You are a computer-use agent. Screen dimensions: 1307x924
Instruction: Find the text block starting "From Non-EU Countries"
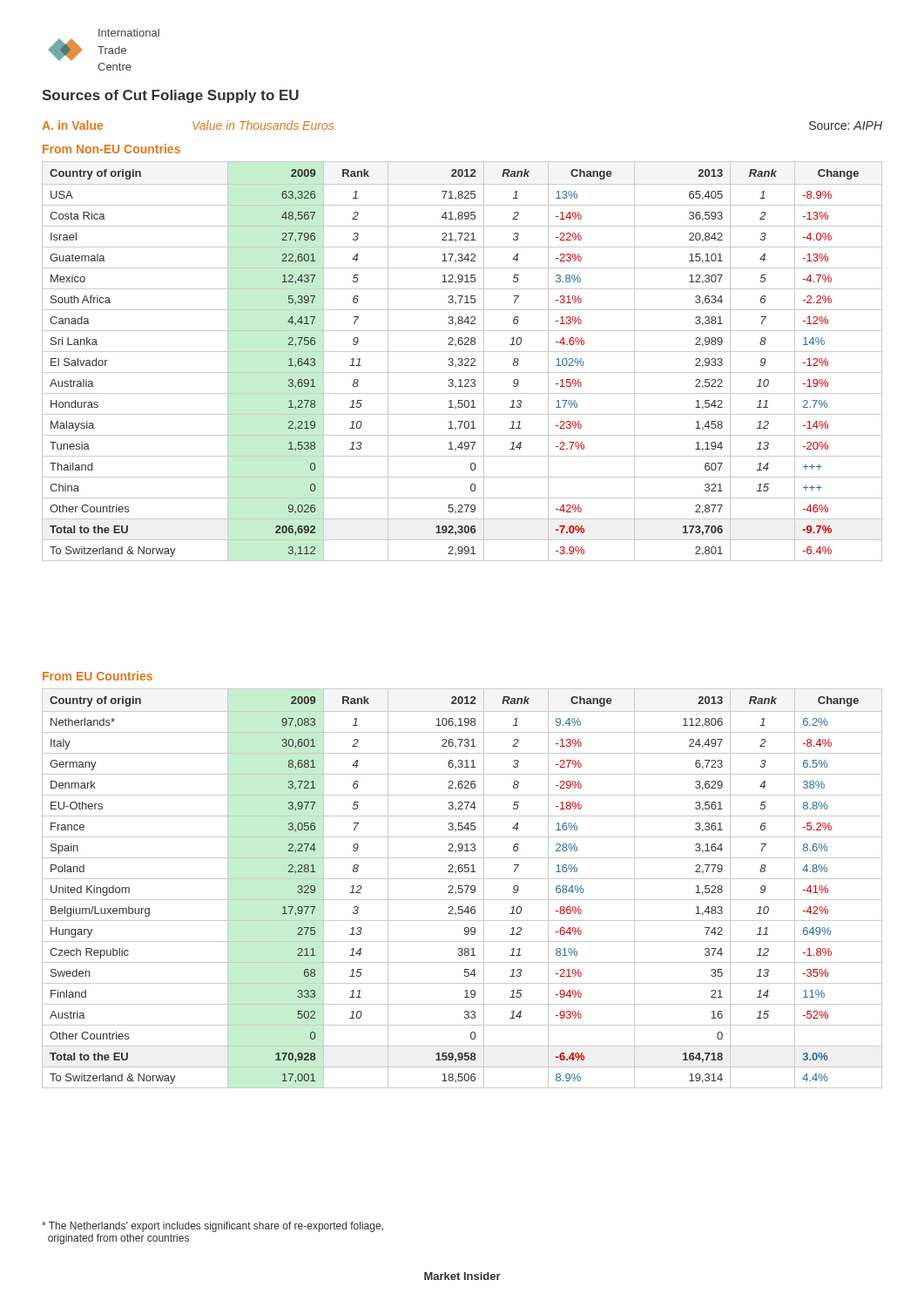[x=111, y=149]
